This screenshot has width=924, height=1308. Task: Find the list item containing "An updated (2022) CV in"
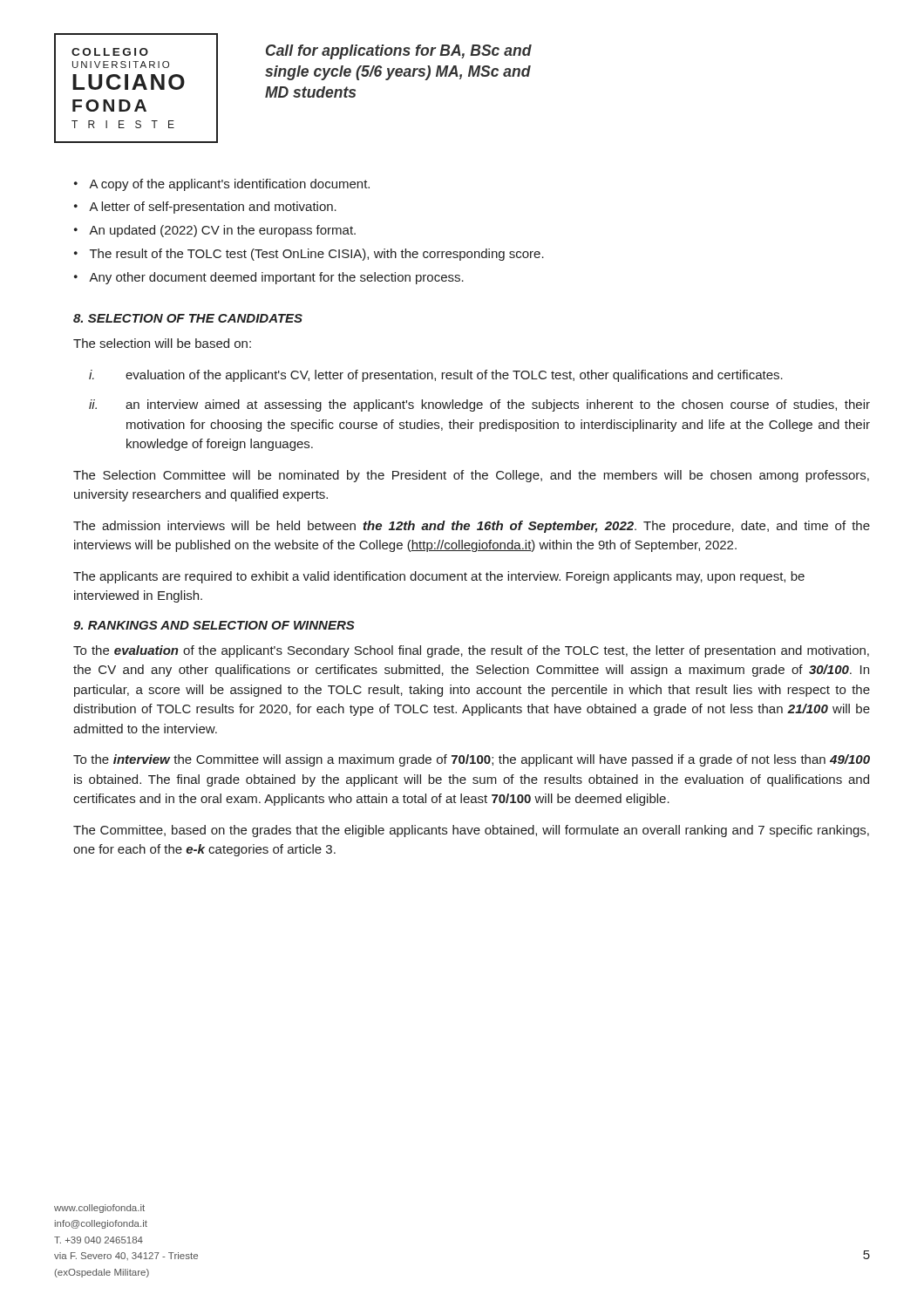(223, 230)
